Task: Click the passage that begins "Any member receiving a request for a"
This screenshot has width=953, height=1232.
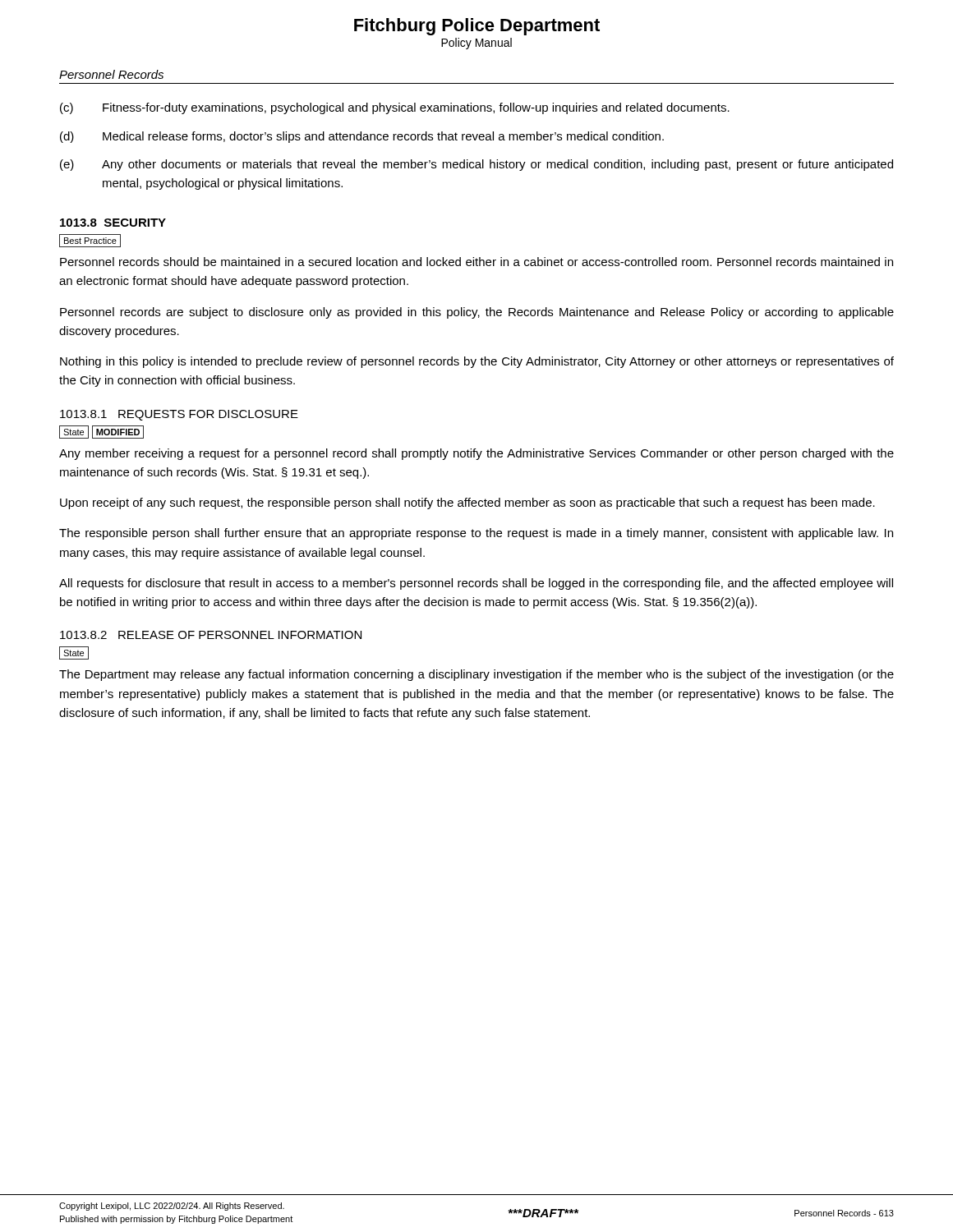Action: click(476, 462)
